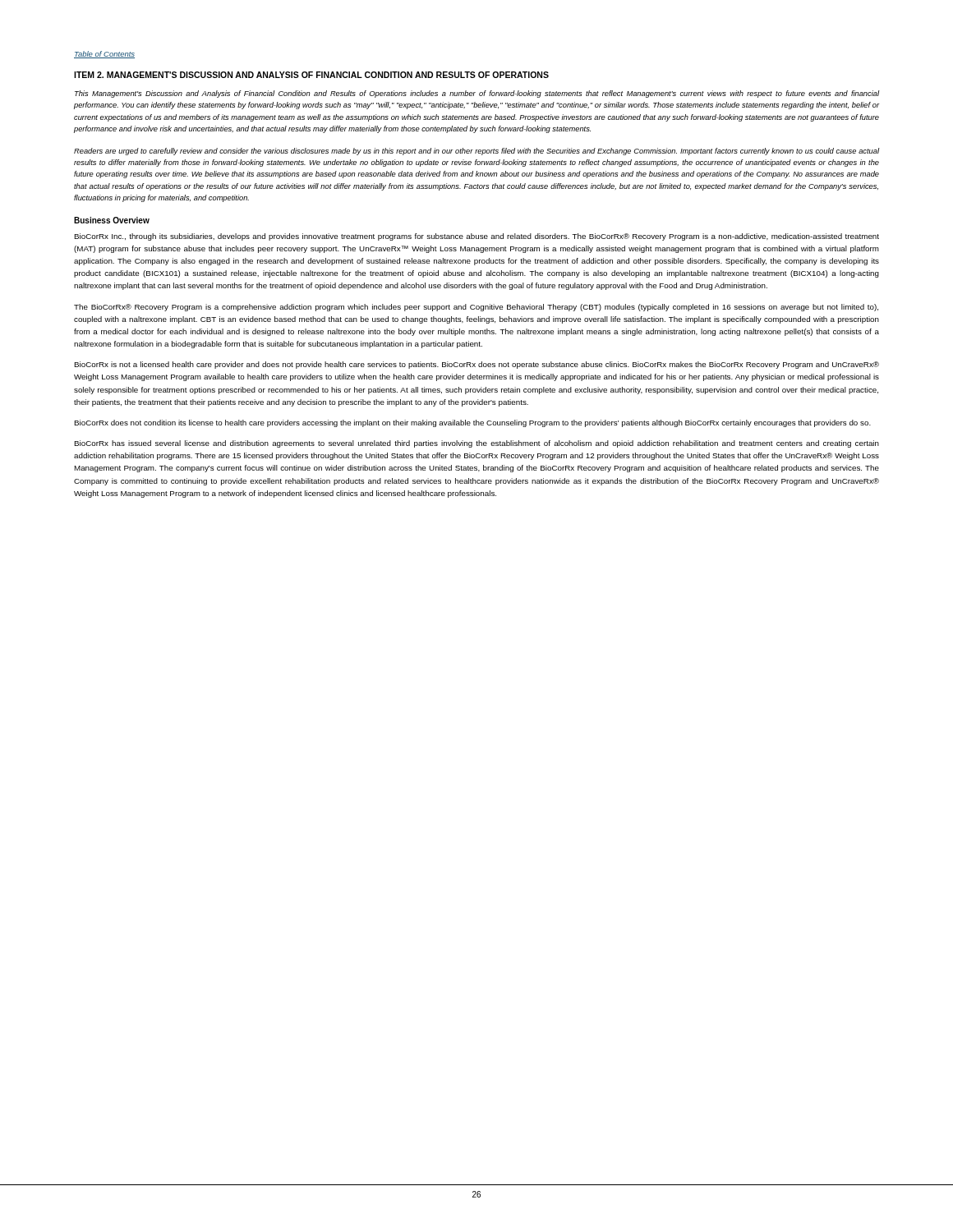This screenshot has height=1232, width=953.
Task: Find the text block with the text "BioCorRx Inc., through its"
Action: coord(476,261)
